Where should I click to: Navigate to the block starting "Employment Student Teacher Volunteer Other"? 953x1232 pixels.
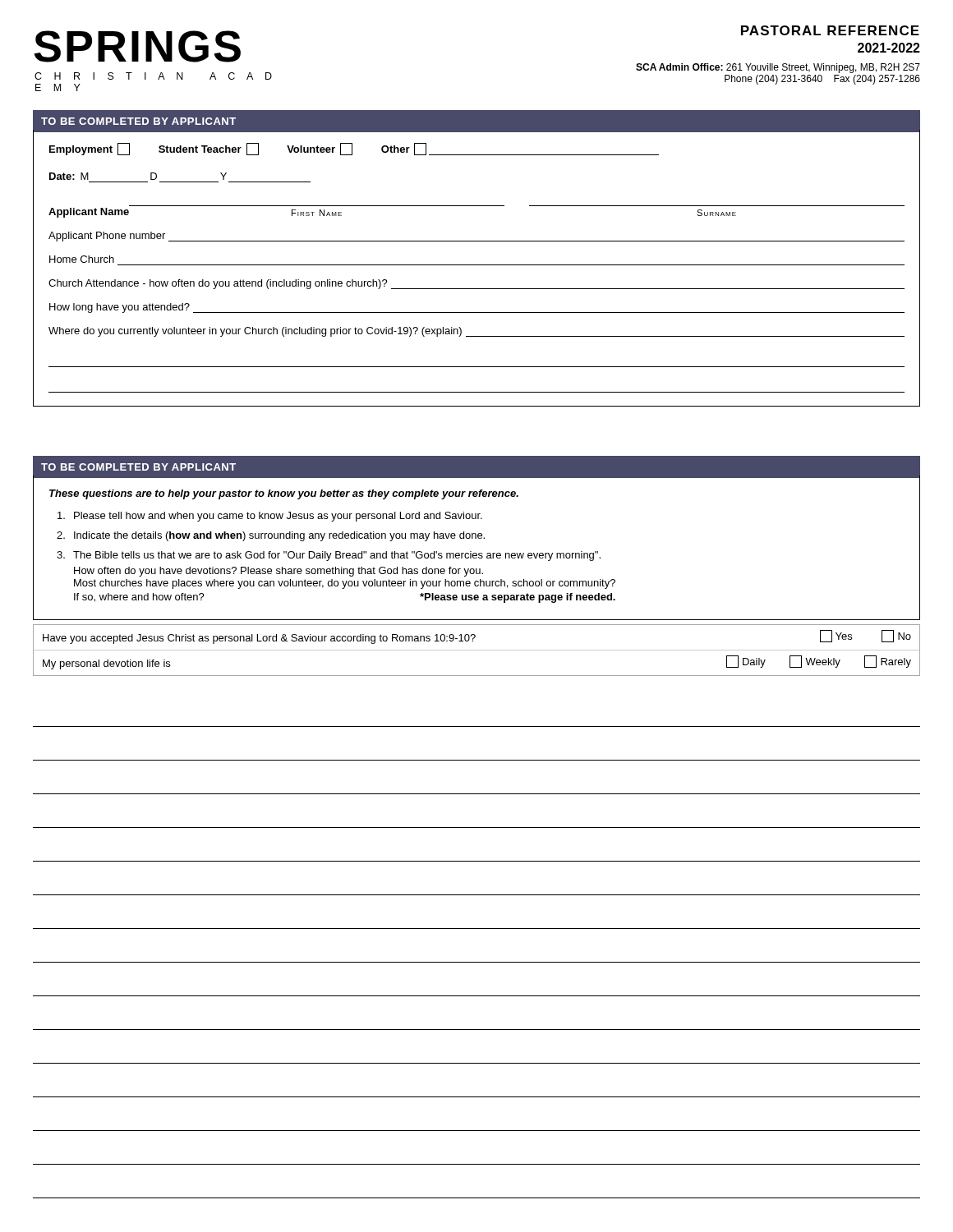coord(354,149)
